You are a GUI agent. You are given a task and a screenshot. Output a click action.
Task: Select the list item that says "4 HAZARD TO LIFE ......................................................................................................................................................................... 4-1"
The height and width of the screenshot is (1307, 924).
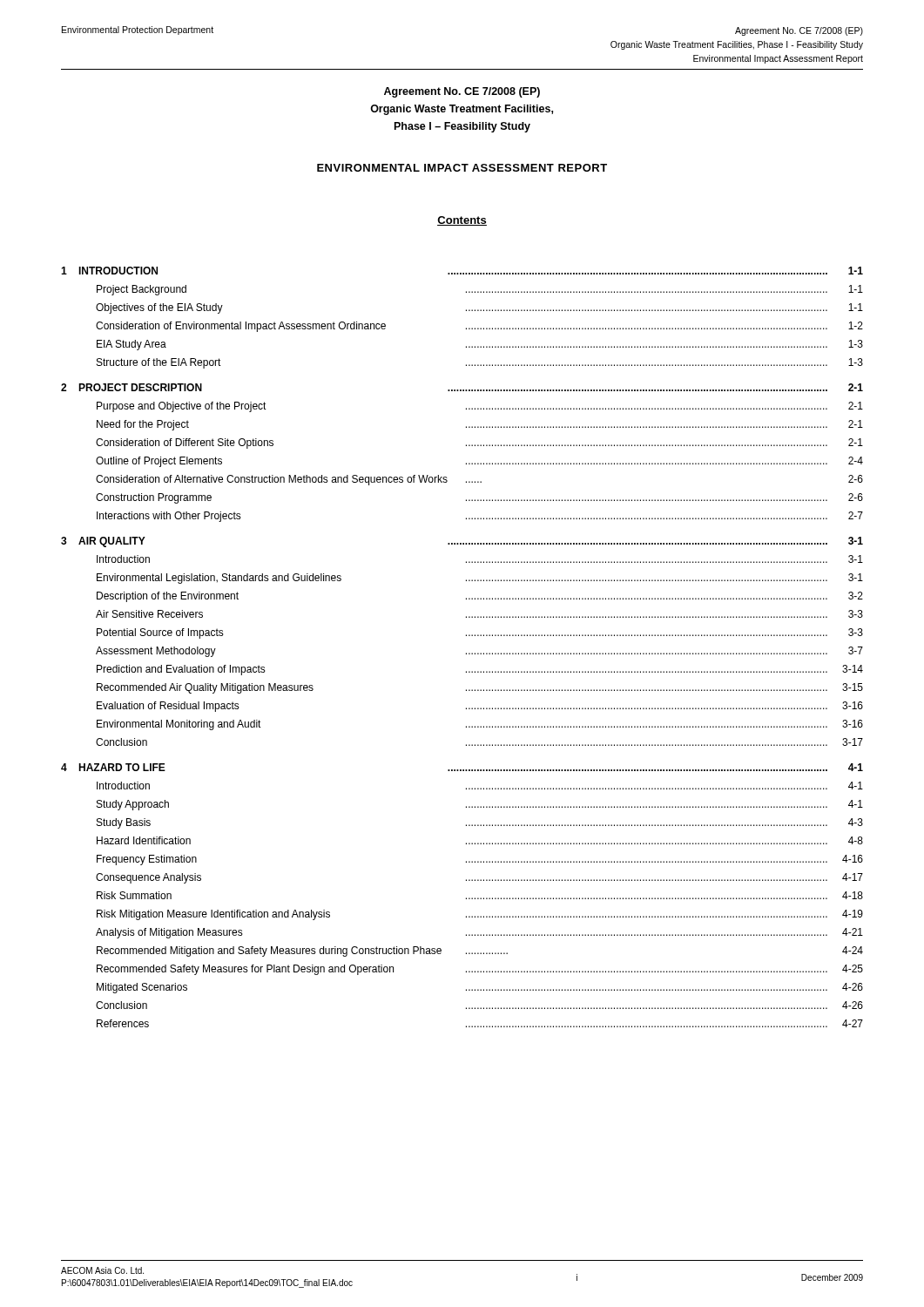462,768
